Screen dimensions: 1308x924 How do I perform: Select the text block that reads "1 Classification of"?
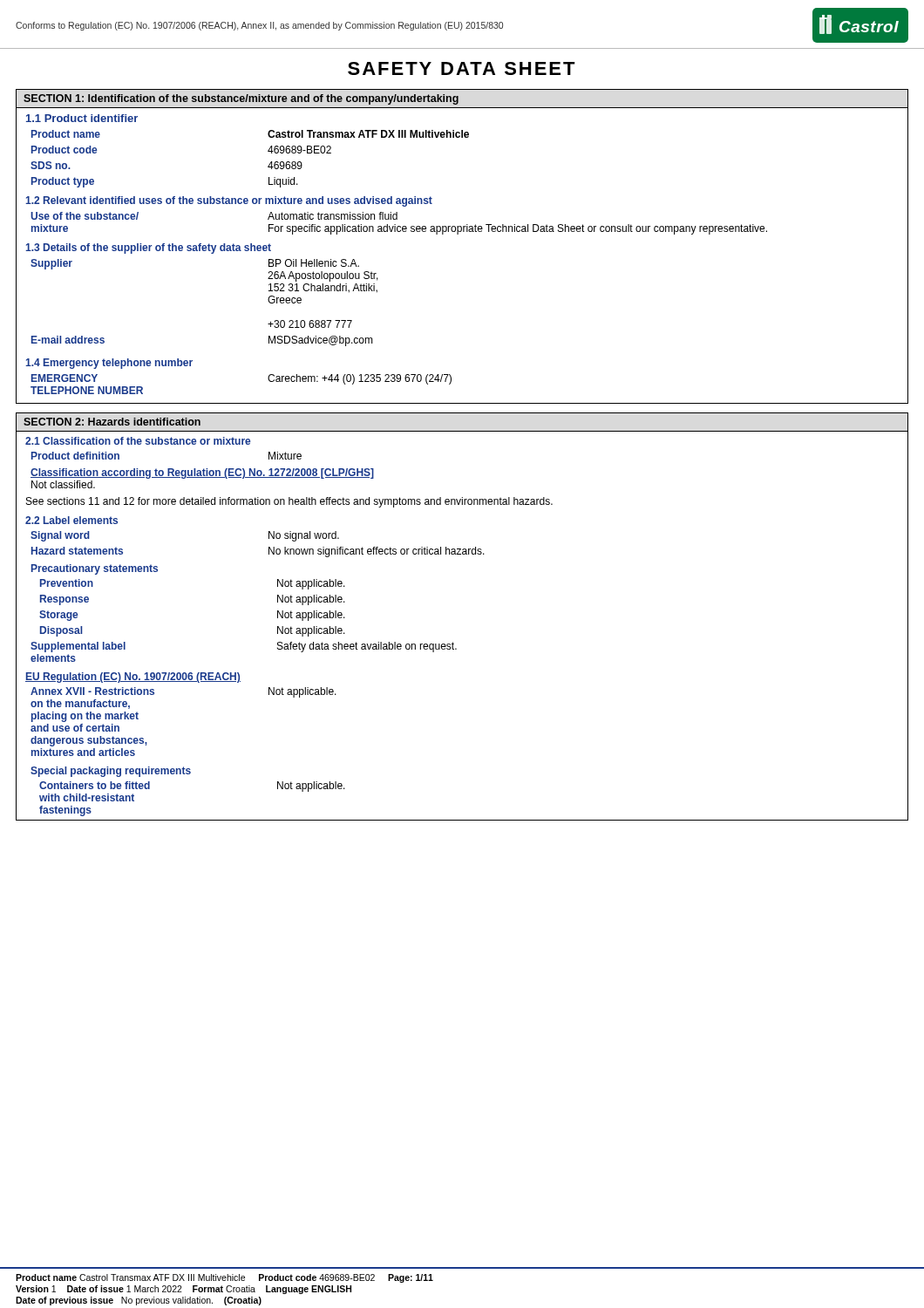(138, 441)
